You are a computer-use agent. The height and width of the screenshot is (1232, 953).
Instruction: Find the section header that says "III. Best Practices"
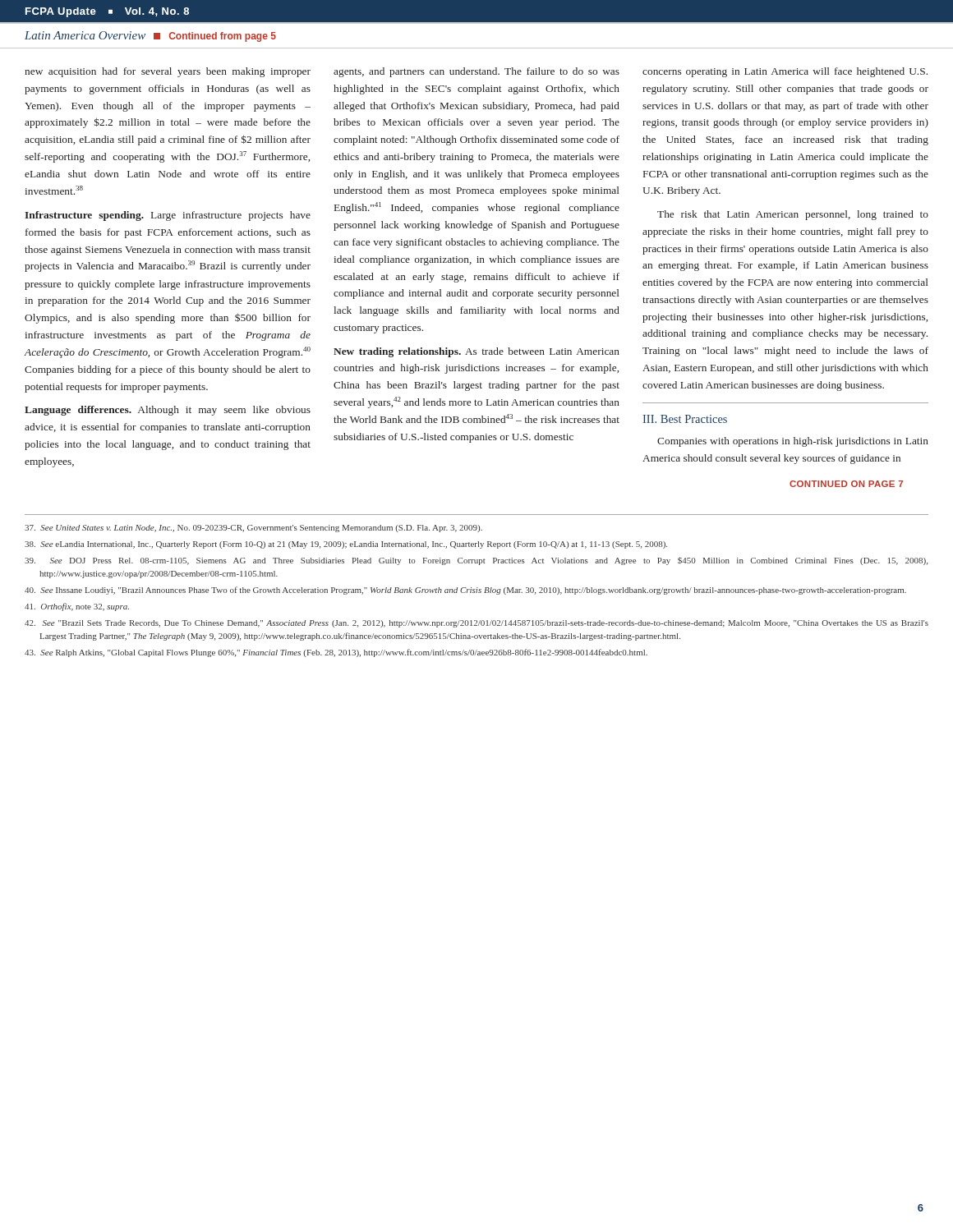pos(685,419)
